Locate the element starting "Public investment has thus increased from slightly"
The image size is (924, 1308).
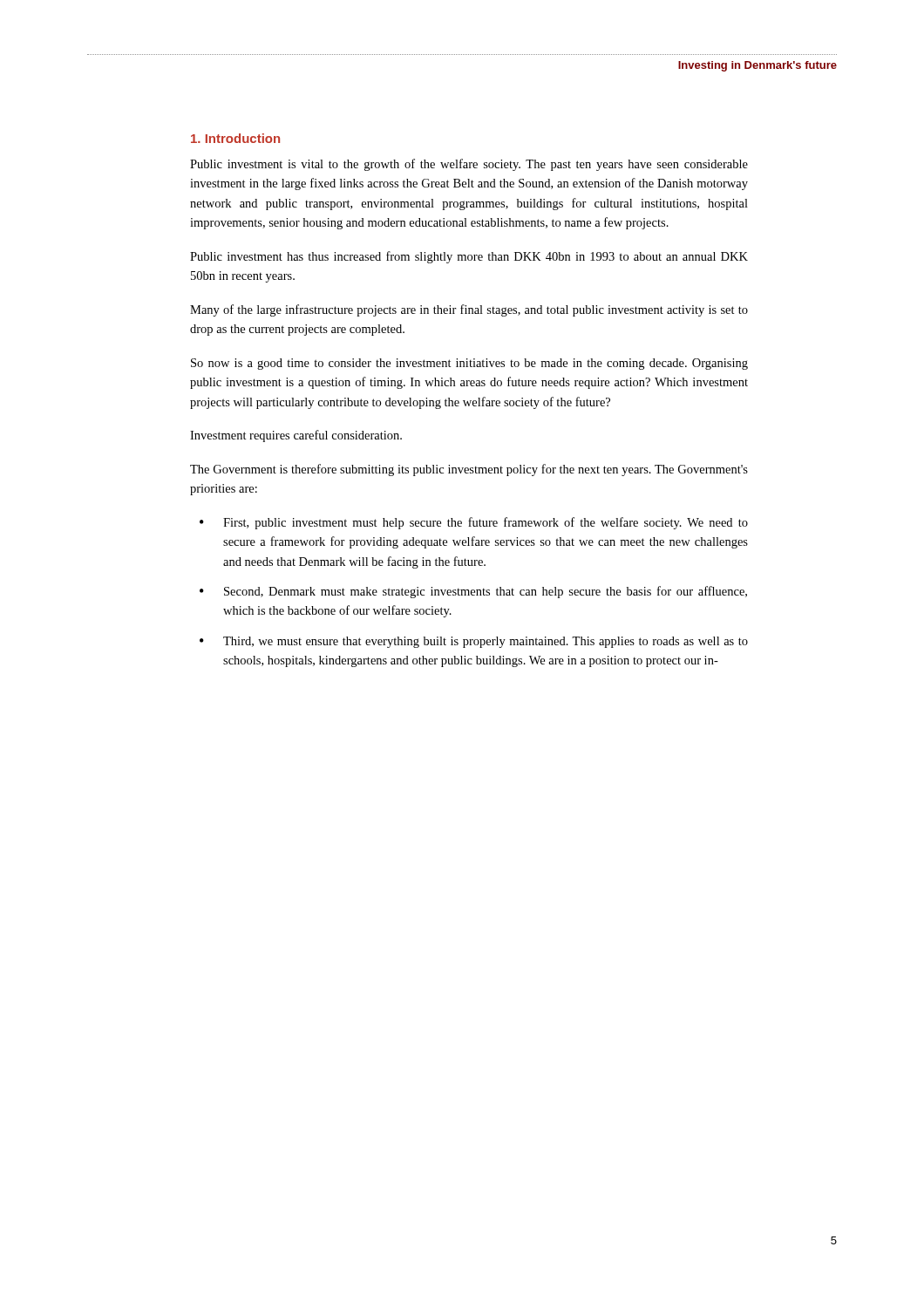click(469, 266)
